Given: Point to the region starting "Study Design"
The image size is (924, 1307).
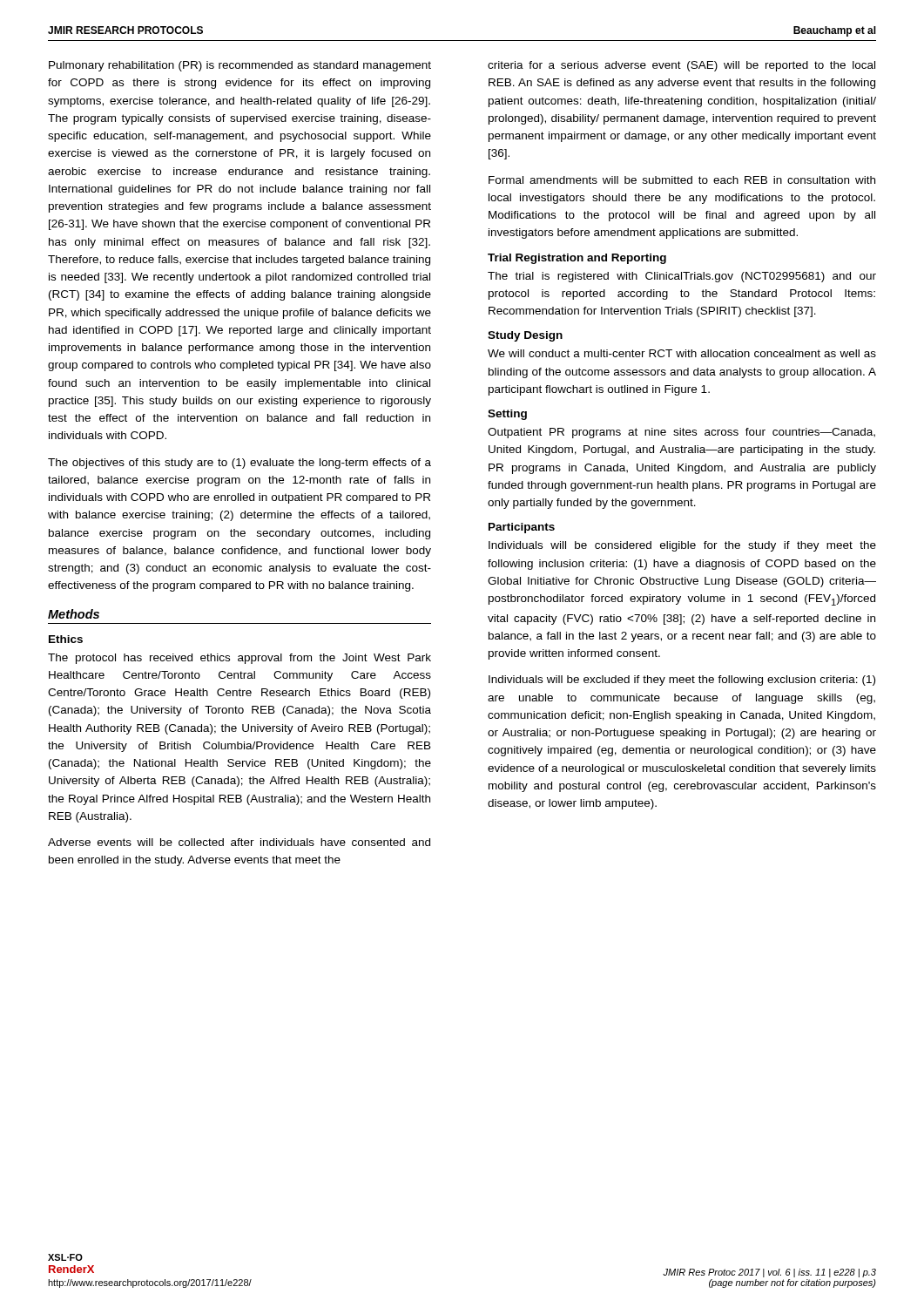Looking at the screenshot, I should point(525,335).
